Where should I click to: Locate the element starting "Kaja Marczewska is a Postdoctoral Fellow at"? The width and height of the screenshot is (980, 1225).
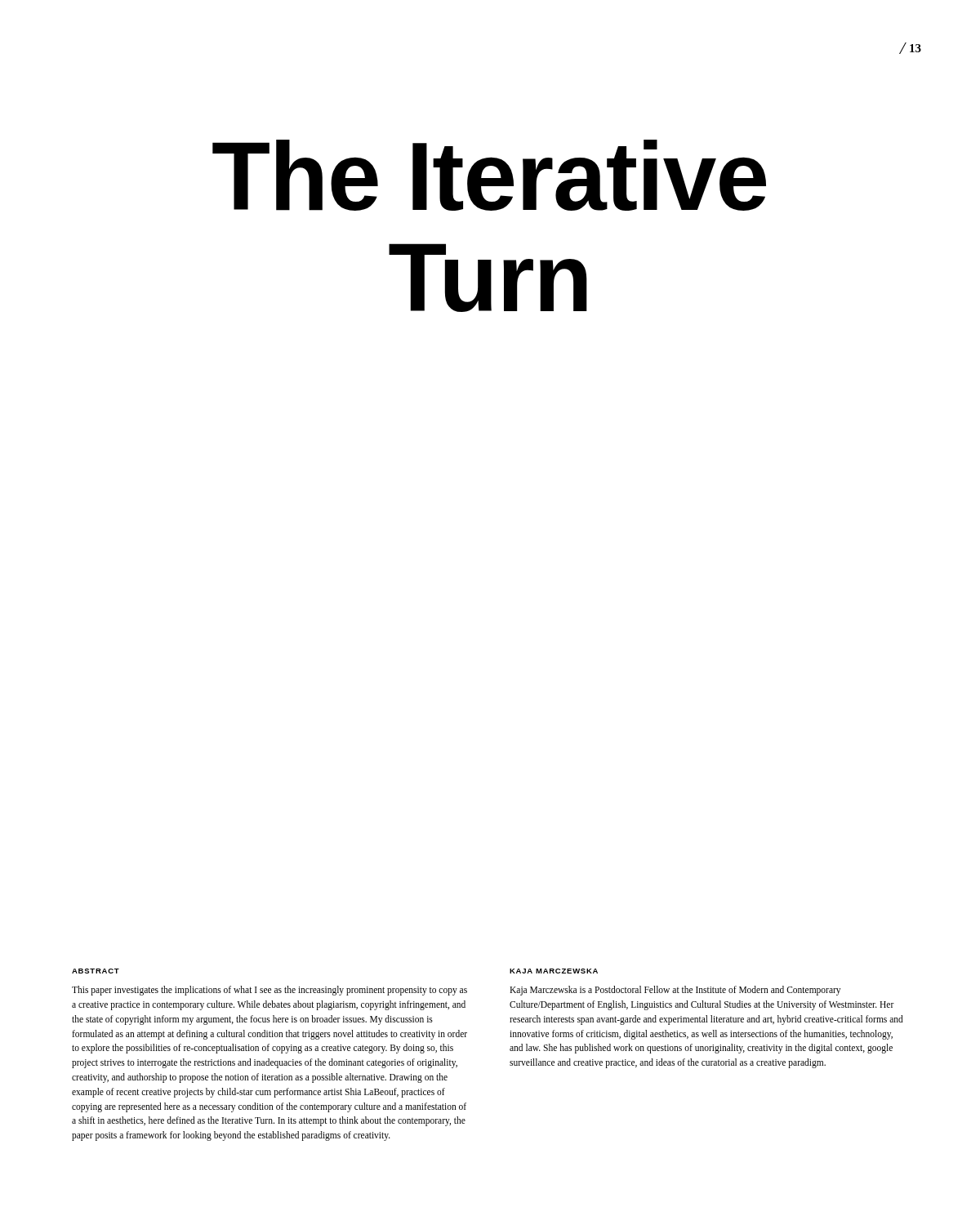point(706,1026)
